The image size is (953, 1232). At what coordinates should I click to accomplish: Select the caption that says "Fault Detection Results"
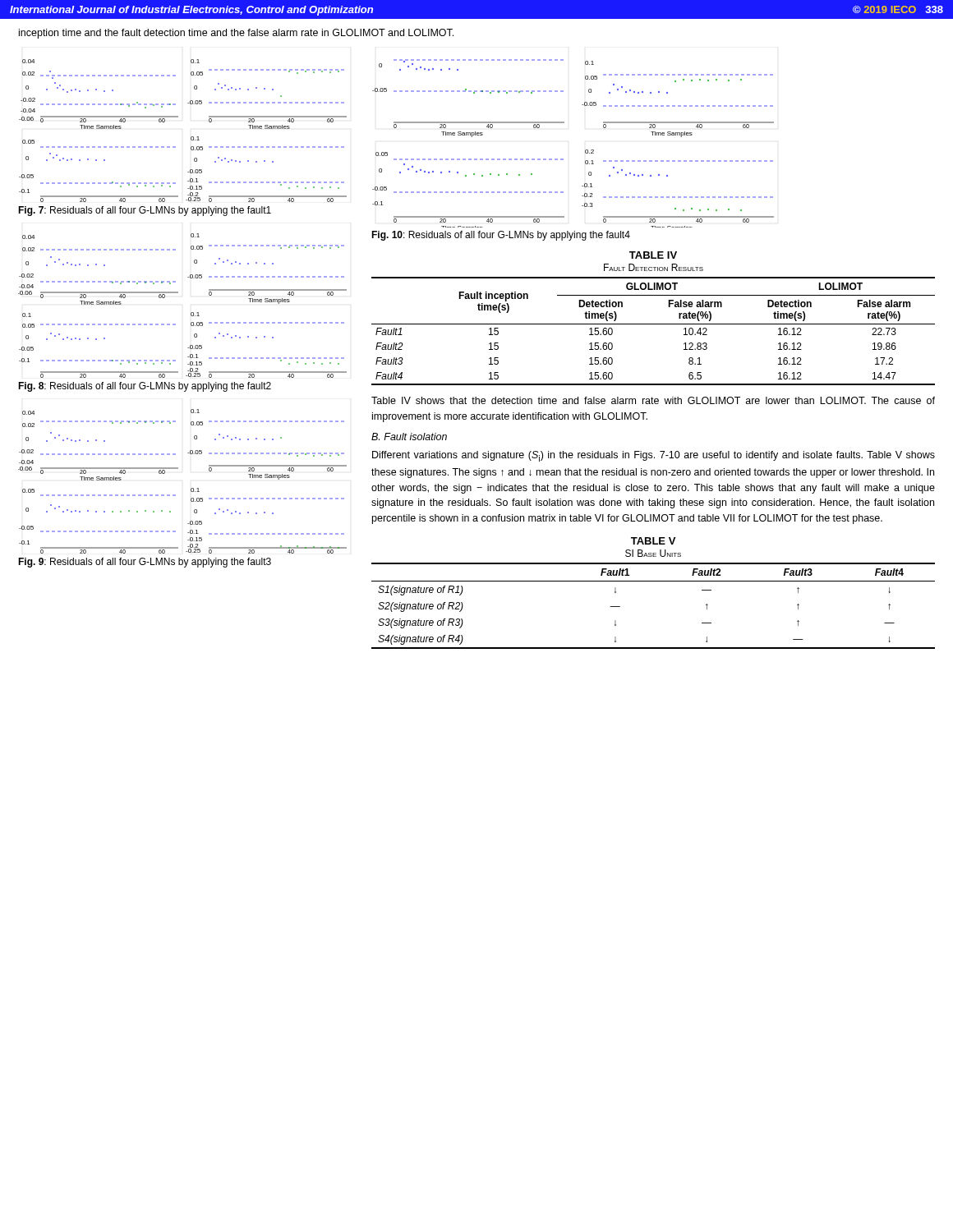click(x=653, y=268)
